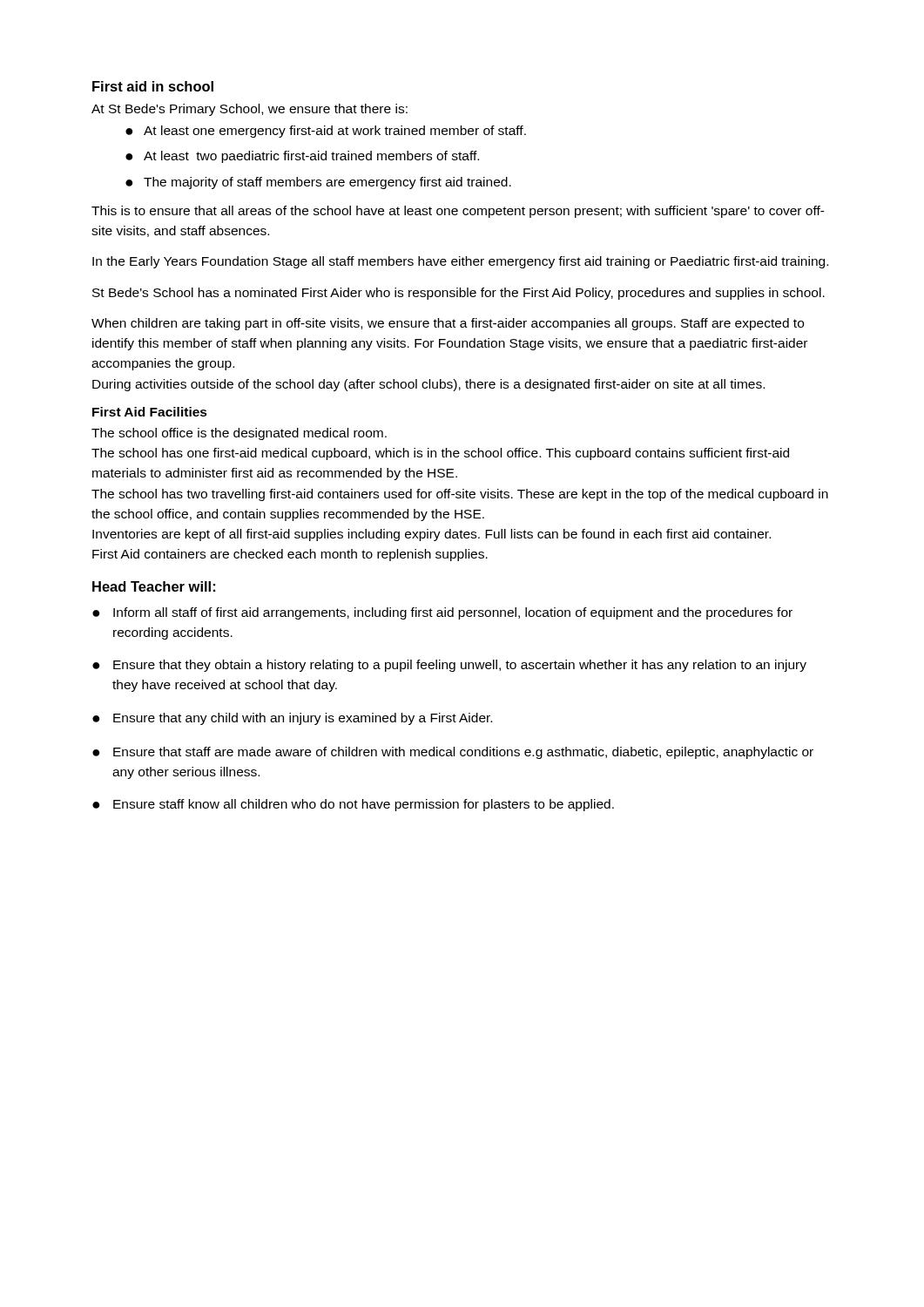
Task: Locate the section header that reads "Head Teacher will:"
Action: [154, 586]
